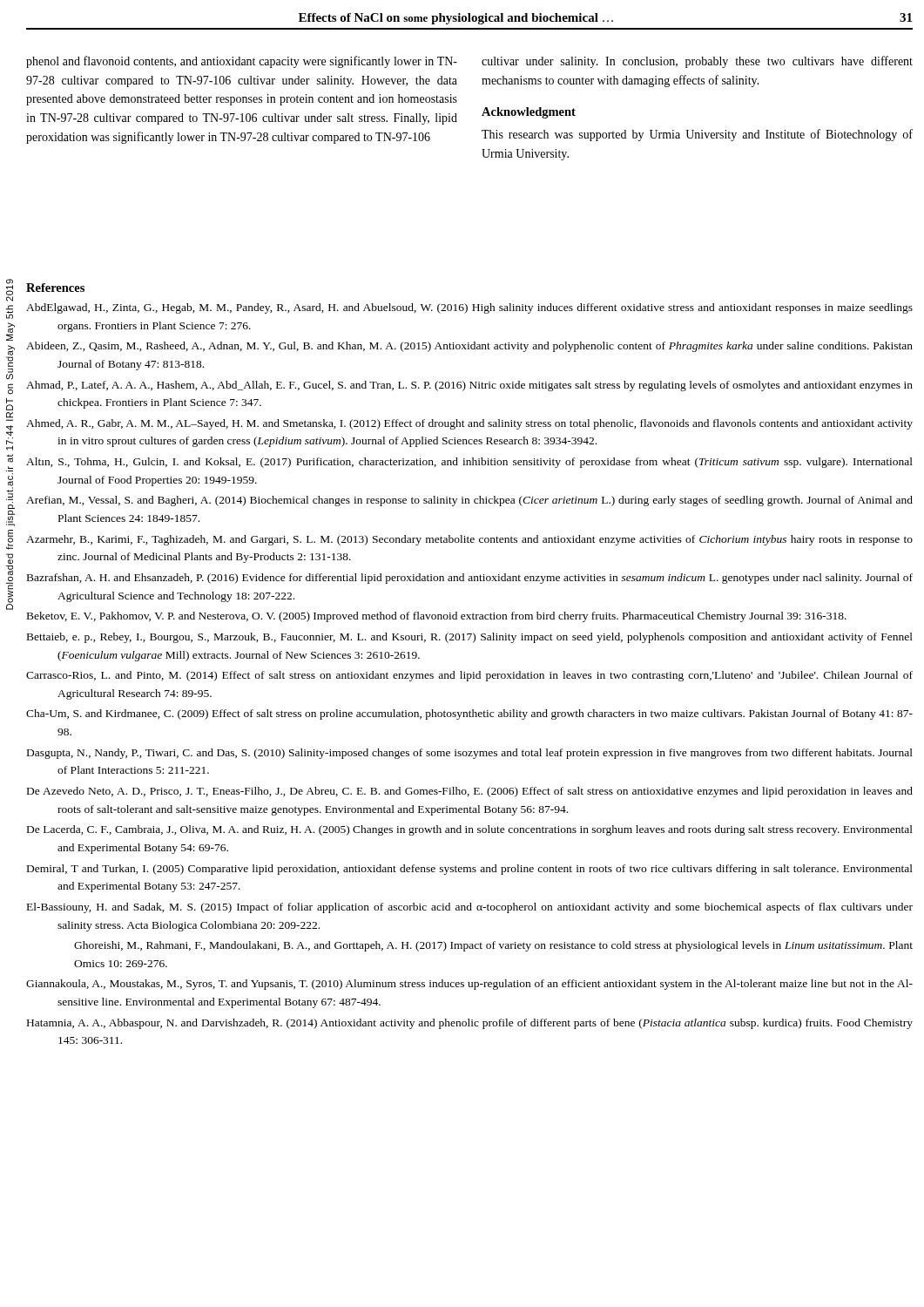Screen dimensions: 1307x924
Task: Click on the block starting "Hatamnia, A. A.,"
Action: (469, 1031)
